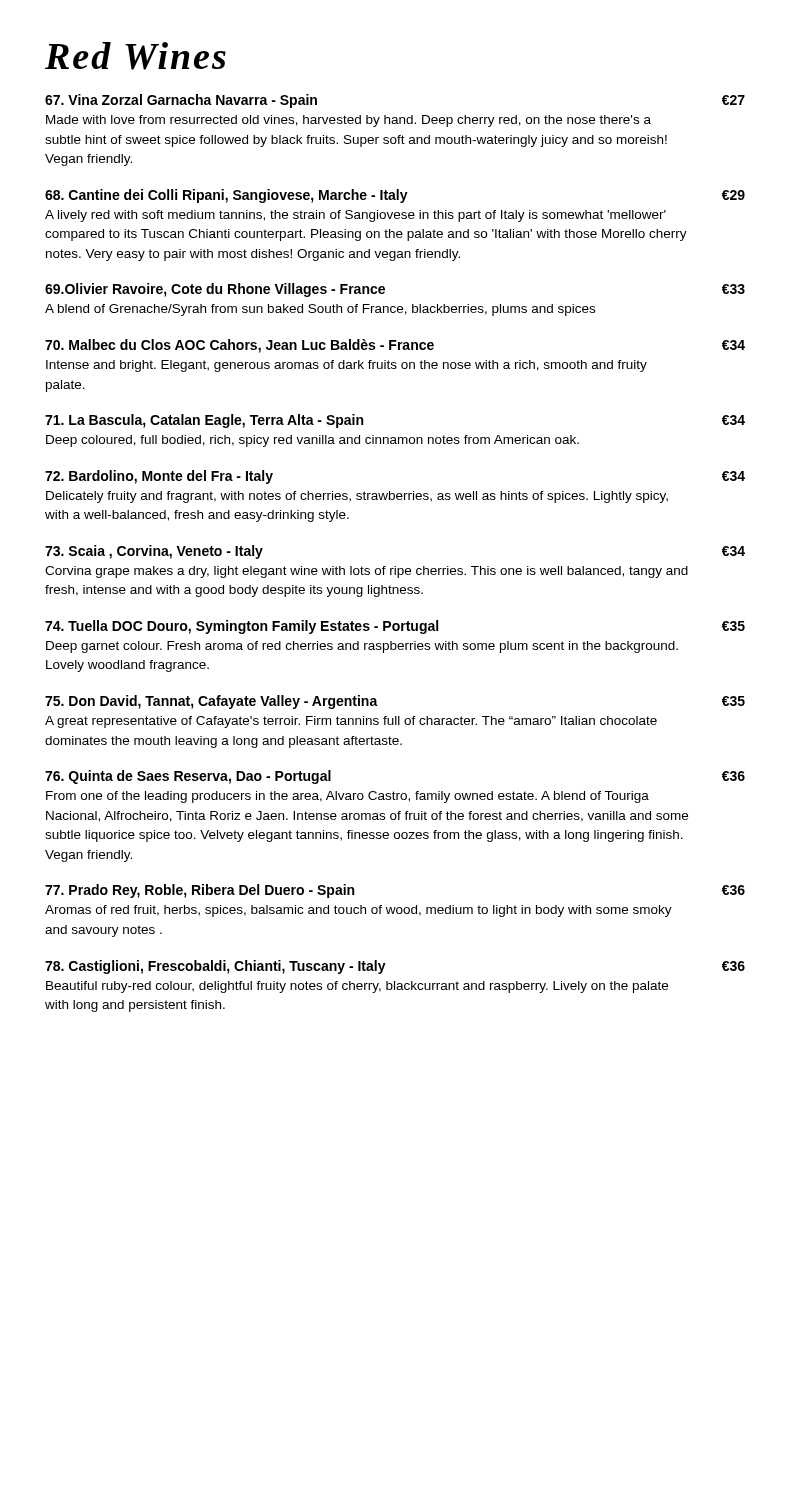Viewport: 795px width, 1500px height.
Task: Locate the list item with the text "75. Don David,"
Action: click(x=395, y=722)
